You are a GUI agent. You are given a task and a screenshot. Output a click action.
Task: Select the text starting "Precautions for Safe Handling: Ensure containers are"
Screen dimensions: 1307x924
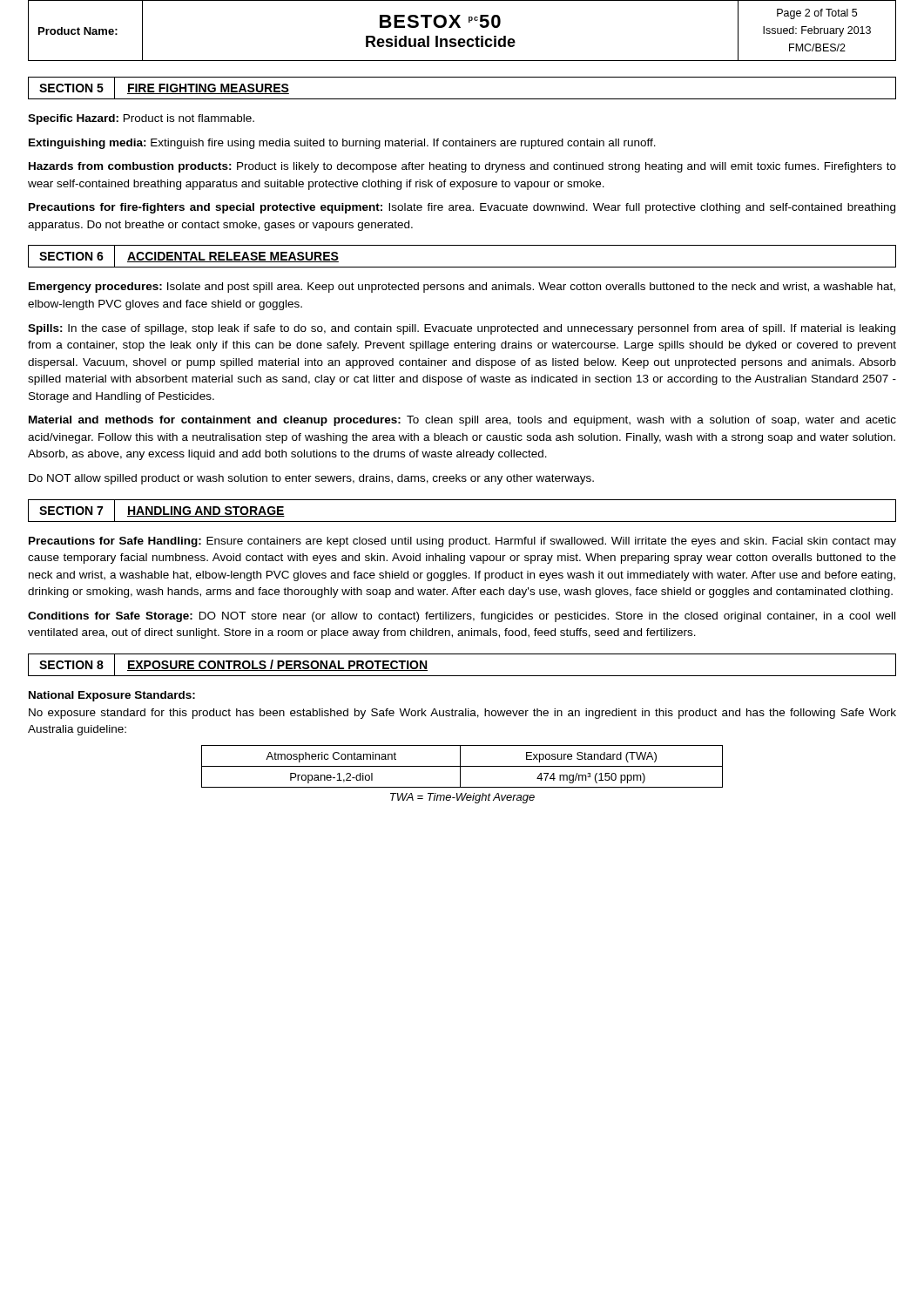462,566
